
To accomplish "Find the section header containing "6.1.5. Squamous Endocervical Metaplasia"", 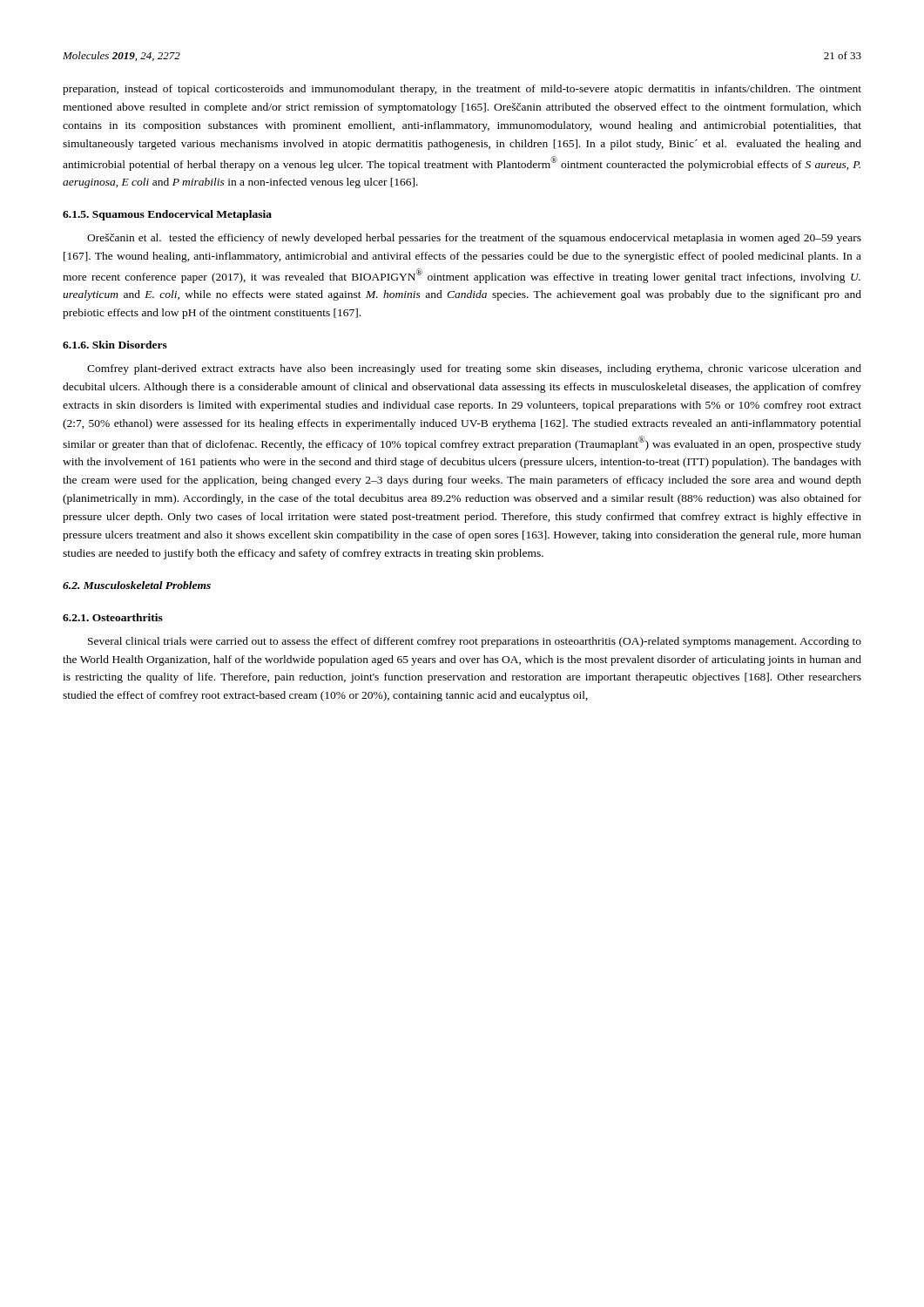I will pos(167,214).
